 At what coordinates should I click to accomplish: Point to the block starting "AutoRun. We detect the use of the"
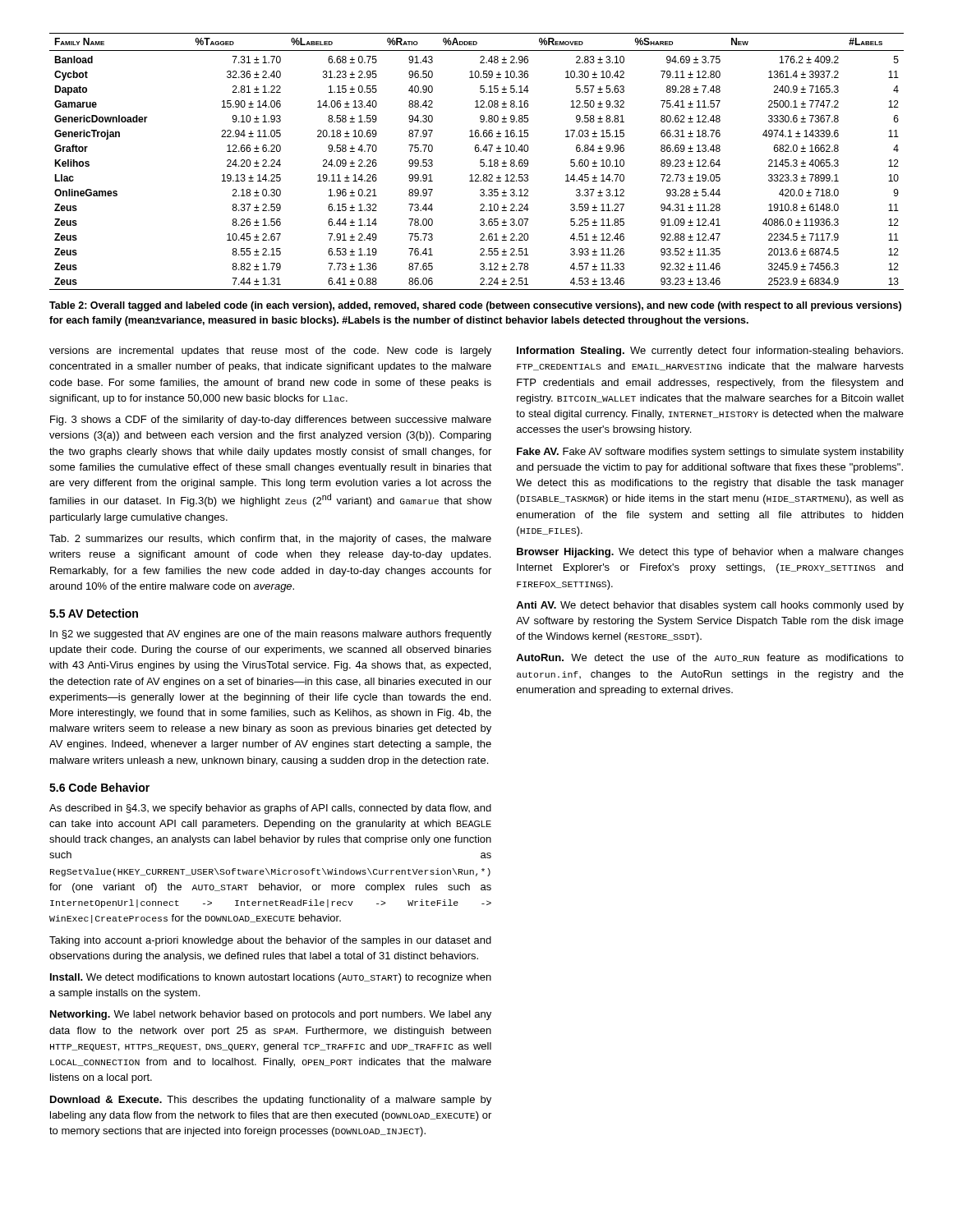(x=710, y=674)
